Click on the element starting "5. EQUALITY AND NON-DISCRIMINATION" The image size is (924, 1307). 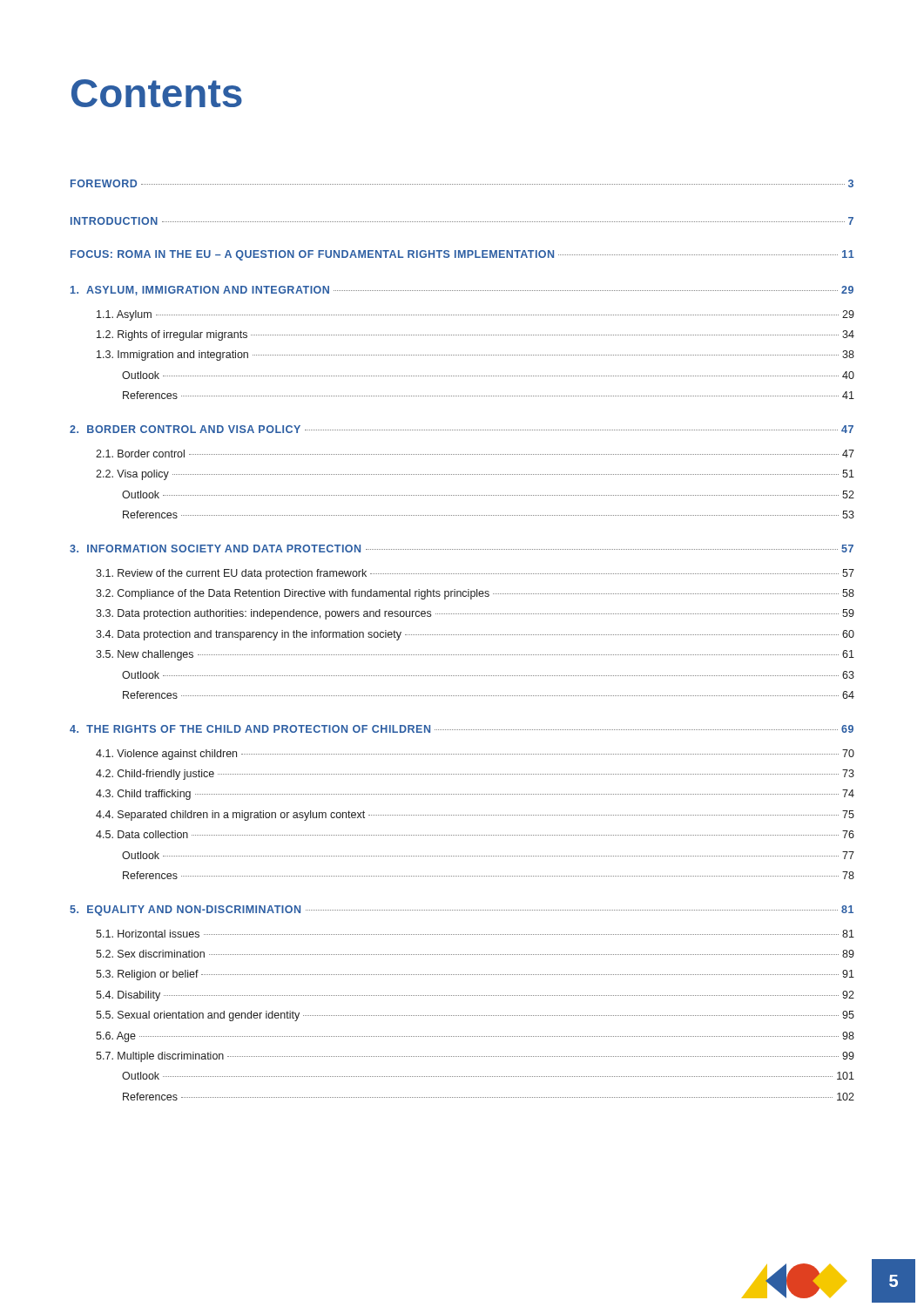462,911
